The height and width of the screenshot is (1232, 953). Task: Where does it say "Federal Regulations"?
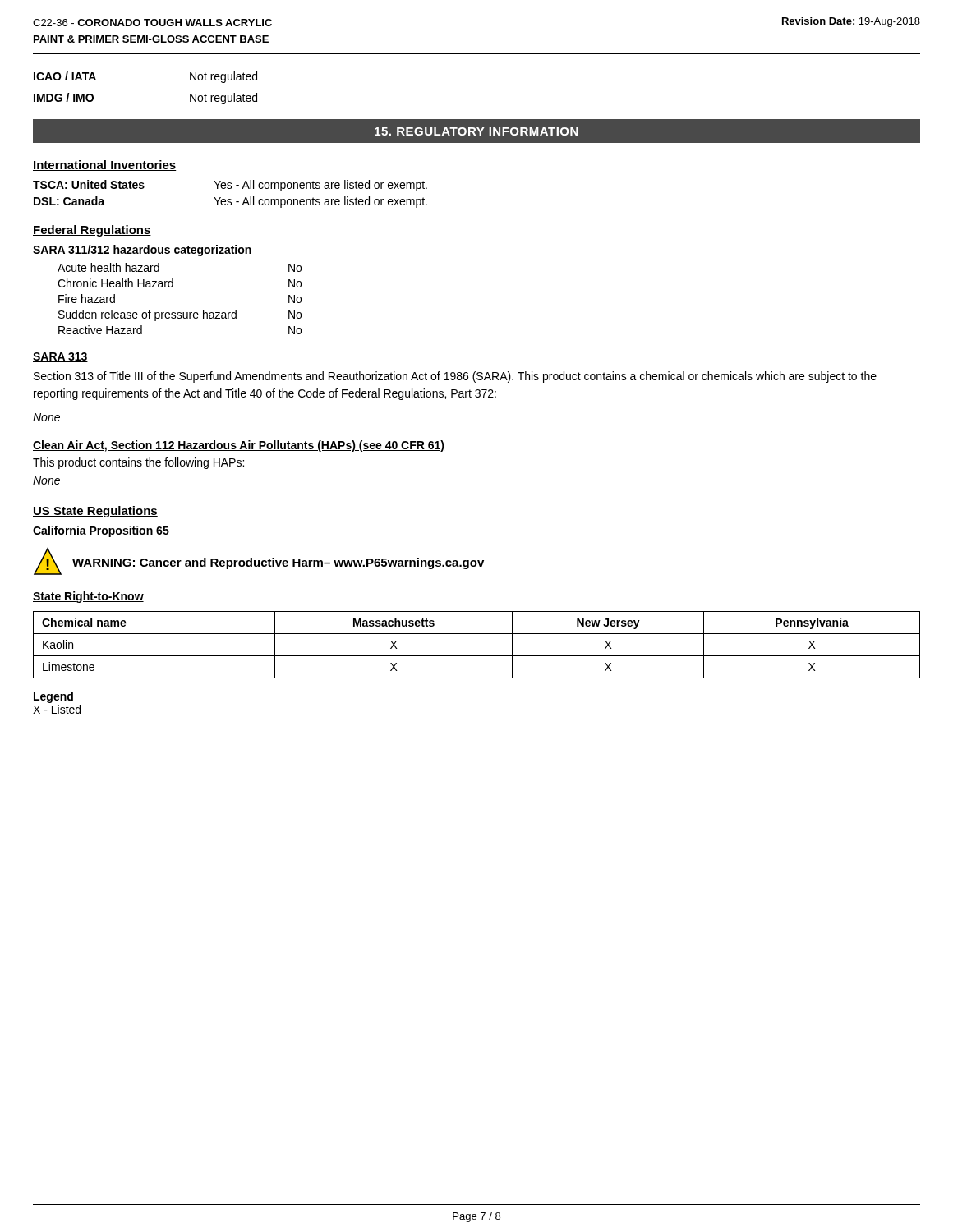(x=92, y=230)
